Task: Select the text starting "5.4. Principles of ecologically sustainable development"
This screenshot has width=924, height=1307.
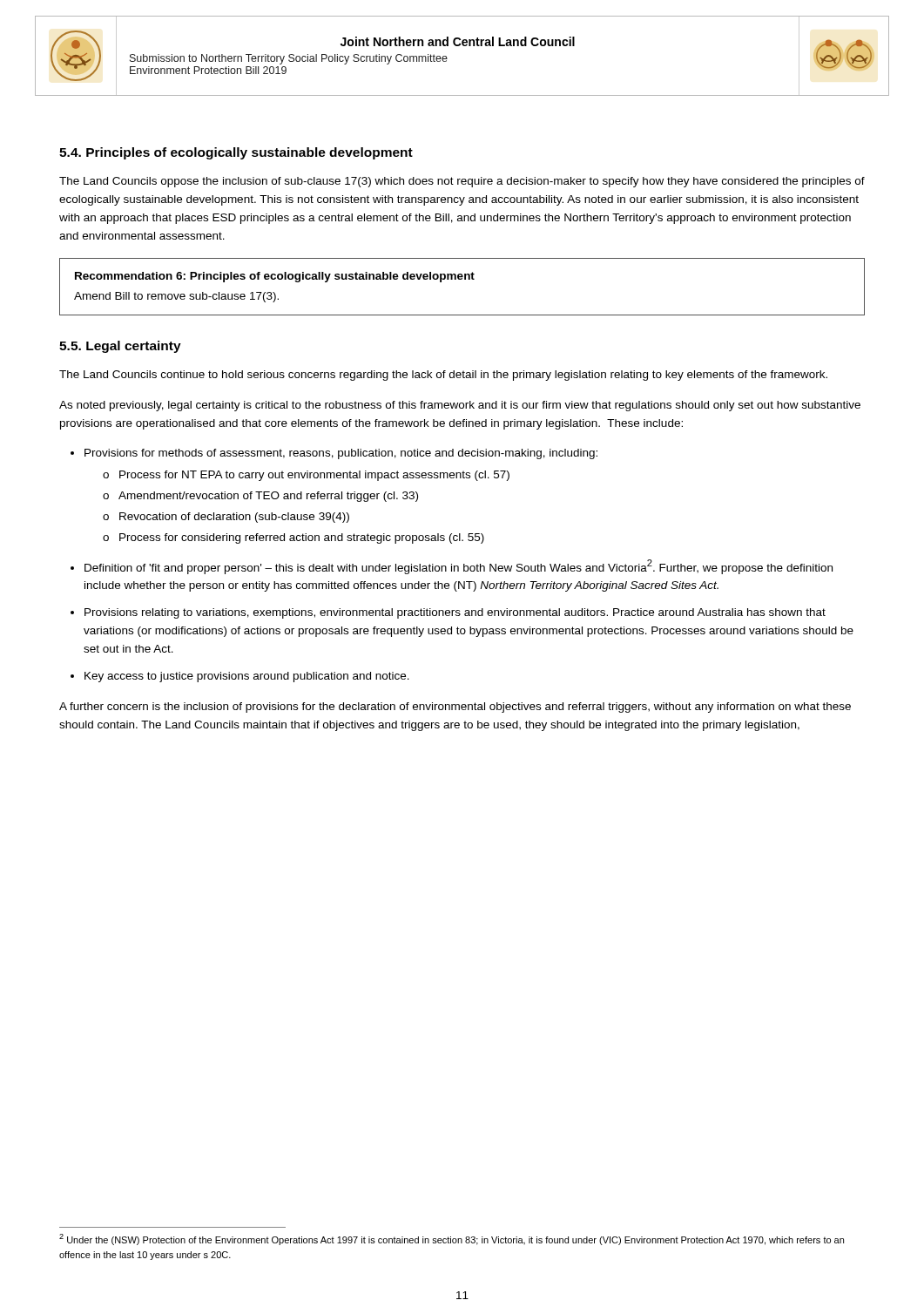Action: pyautogui.click(x=236, y=152)
